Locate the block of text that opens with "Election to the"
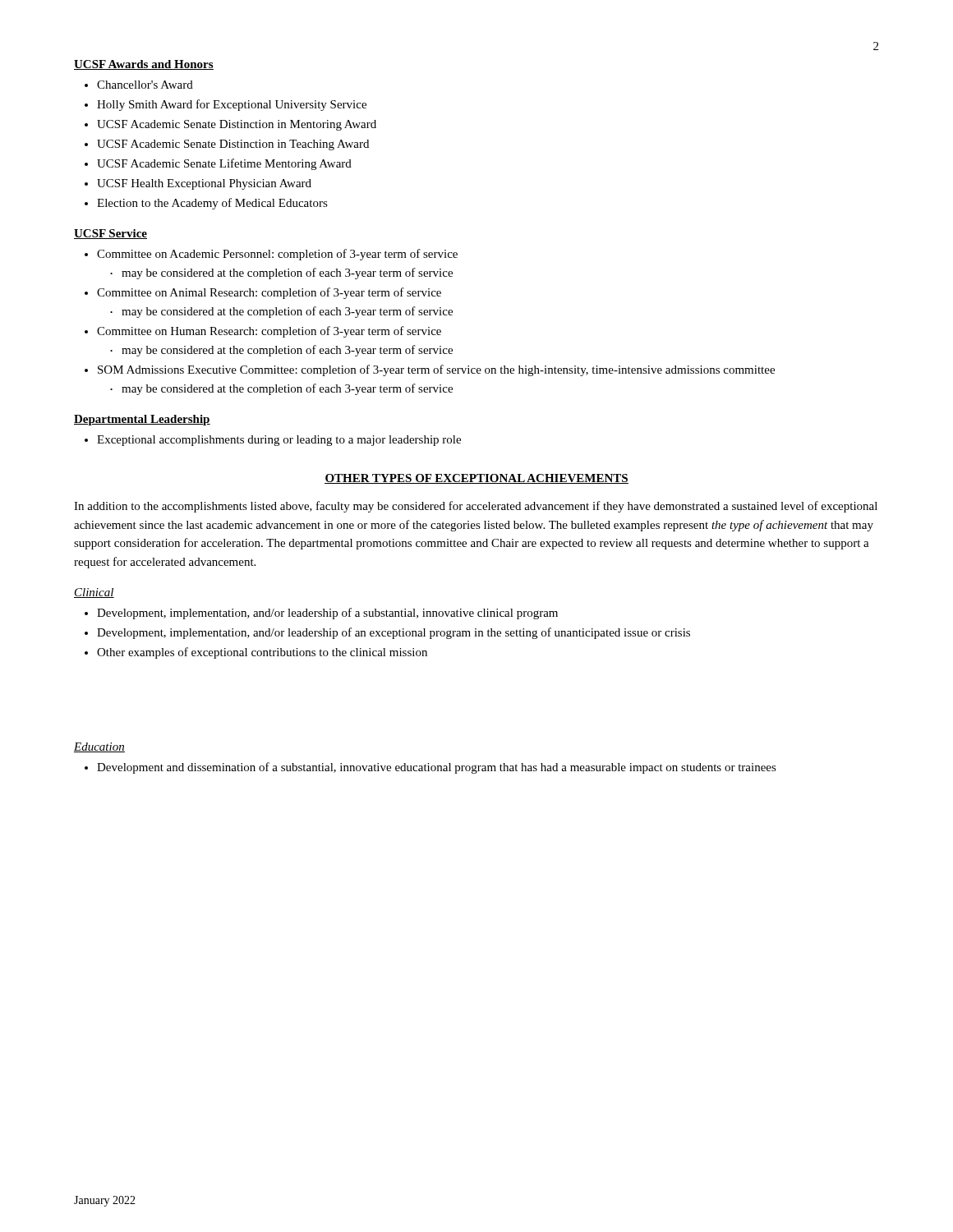 click(212, 203)
